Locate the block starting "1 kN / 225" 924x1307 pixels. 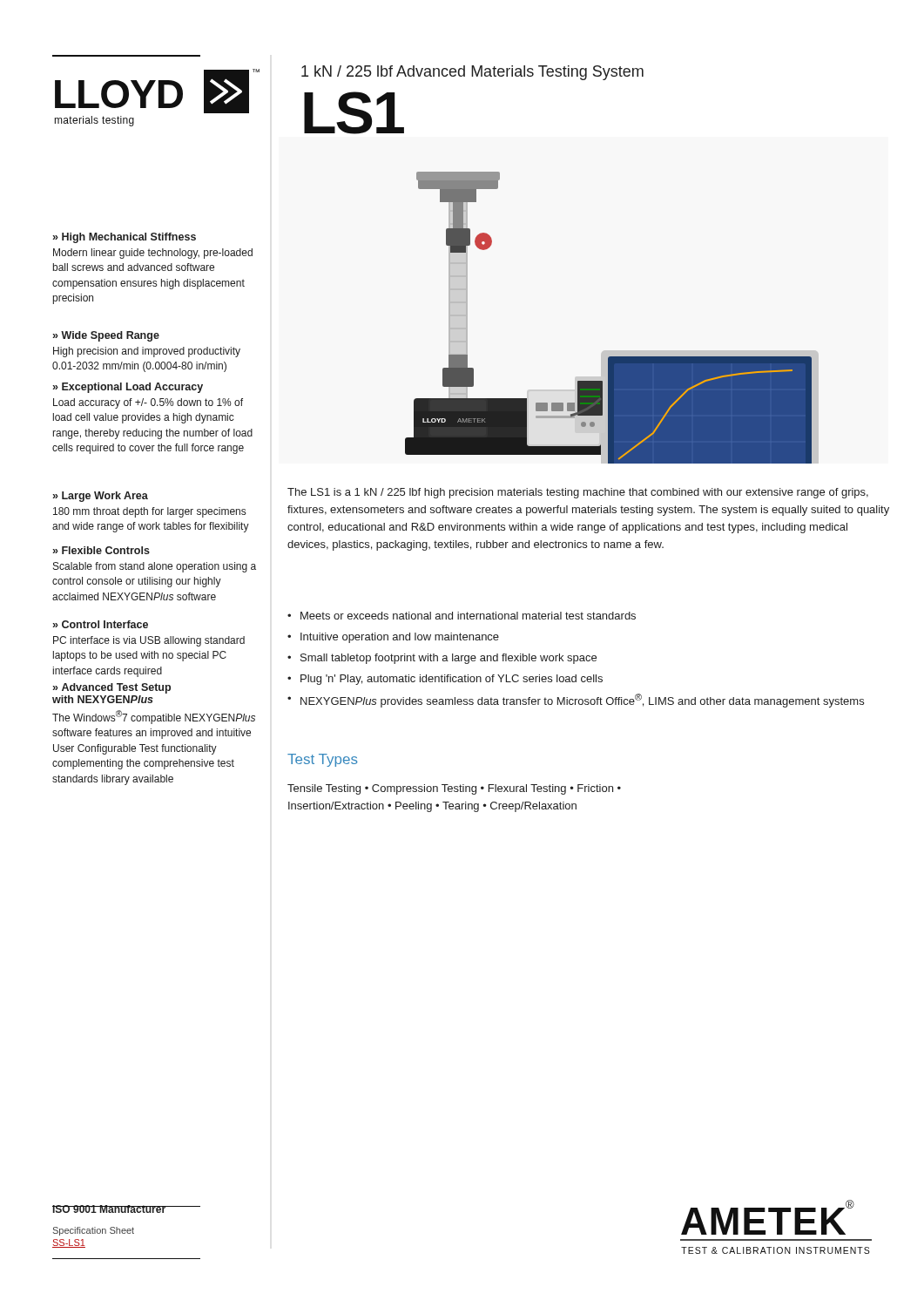(472, 73)
